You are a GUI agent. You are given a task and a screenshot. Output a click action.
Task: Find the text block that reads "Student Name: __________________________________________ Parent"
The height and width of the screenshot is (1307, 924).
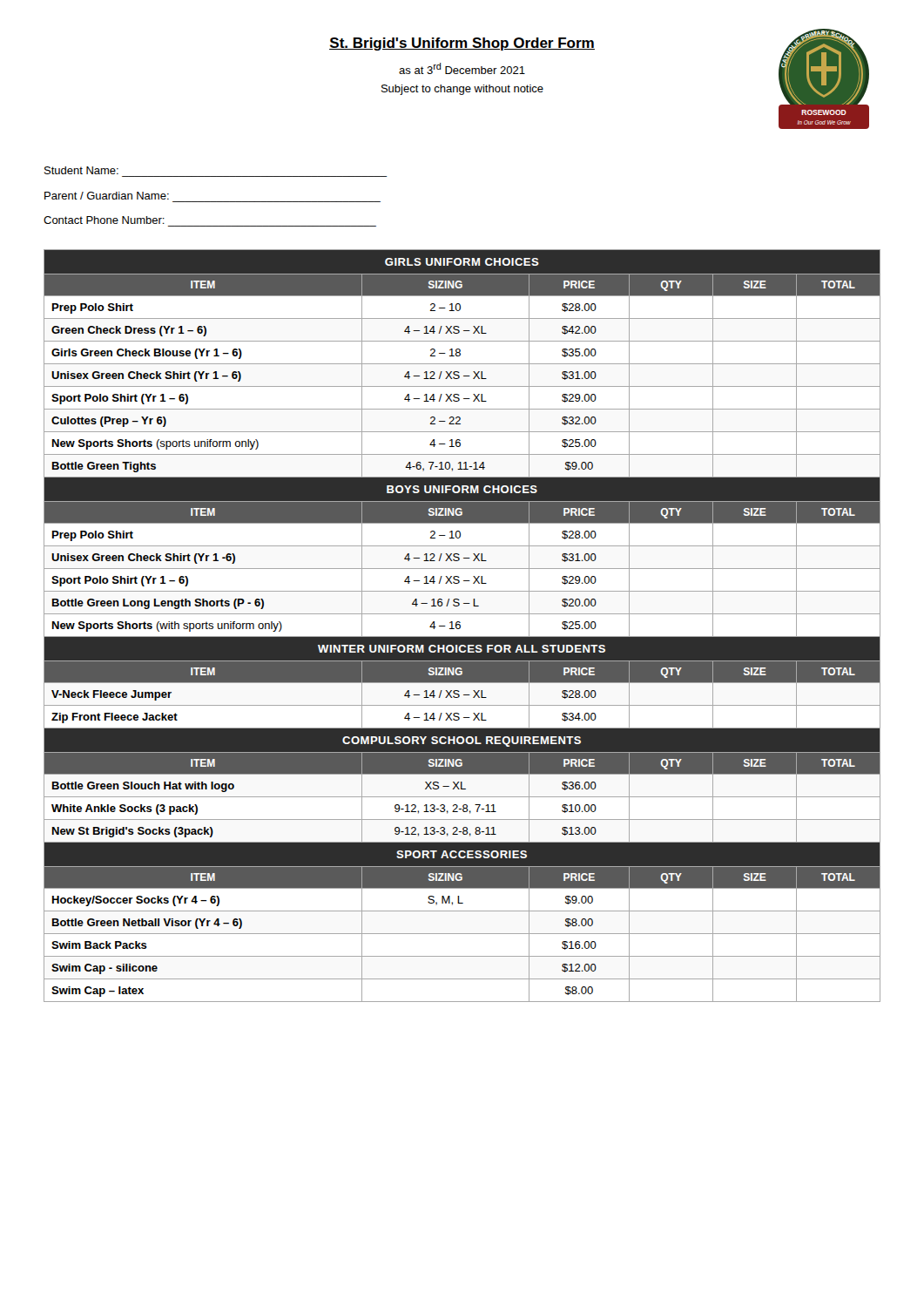(81, 170)
